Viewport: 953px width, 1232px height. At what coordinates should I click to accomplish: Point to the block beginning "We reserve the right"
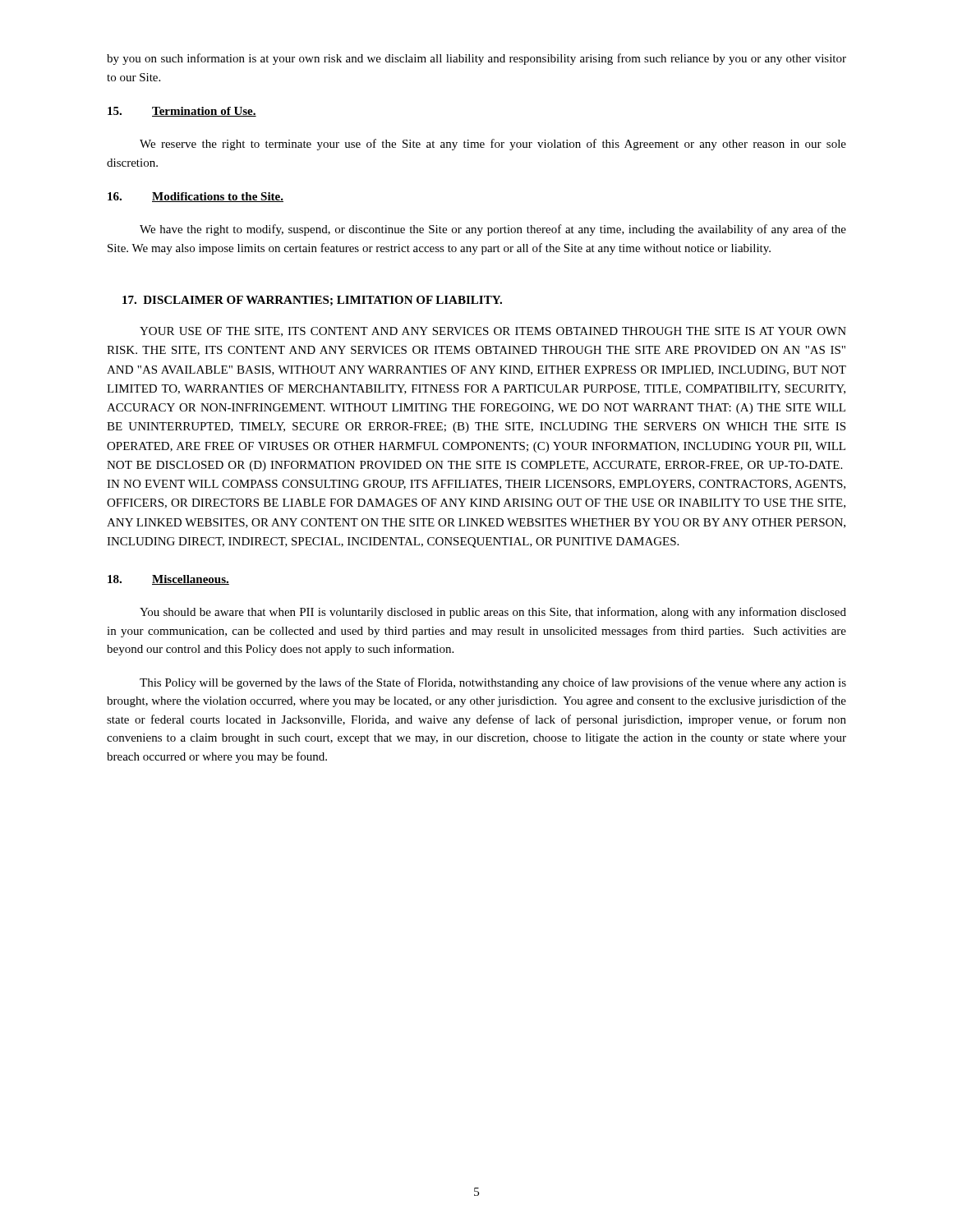tap(476, 153)
